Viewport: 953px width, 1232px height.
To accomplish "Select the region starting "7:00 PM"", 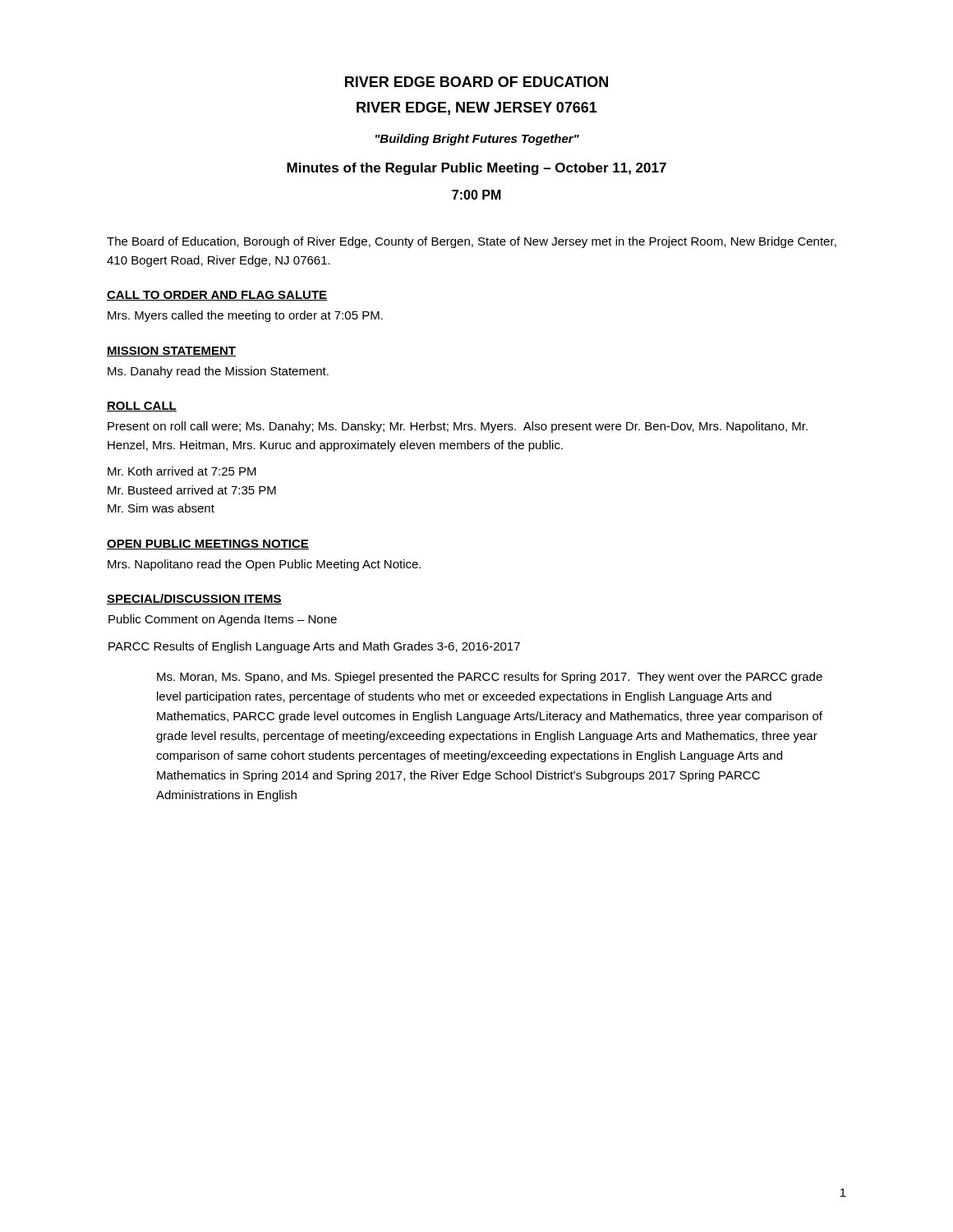I will pos(476,195).
